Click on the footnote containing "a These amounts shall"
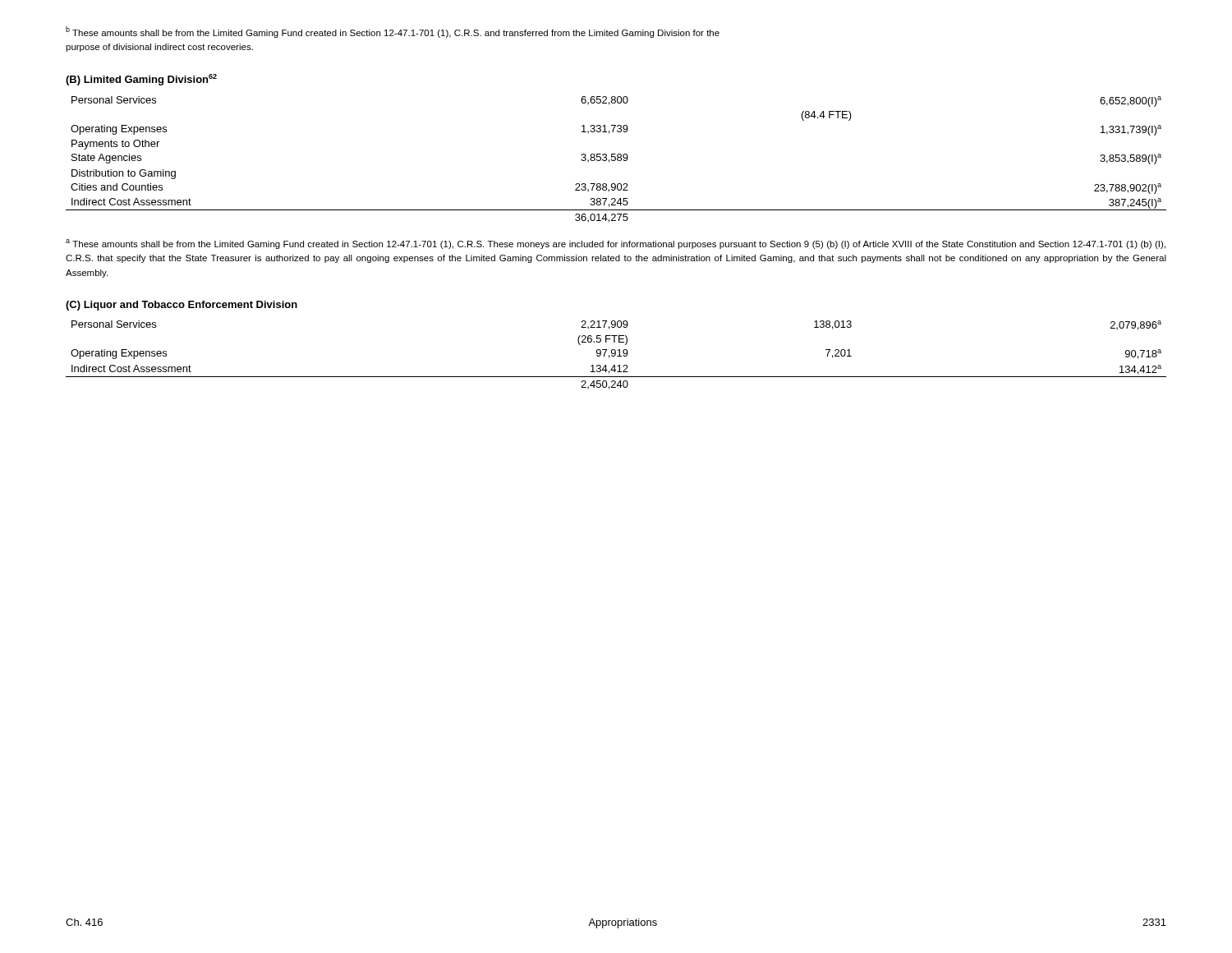The height and width of the screenshot is (953, 1232). 616,257
